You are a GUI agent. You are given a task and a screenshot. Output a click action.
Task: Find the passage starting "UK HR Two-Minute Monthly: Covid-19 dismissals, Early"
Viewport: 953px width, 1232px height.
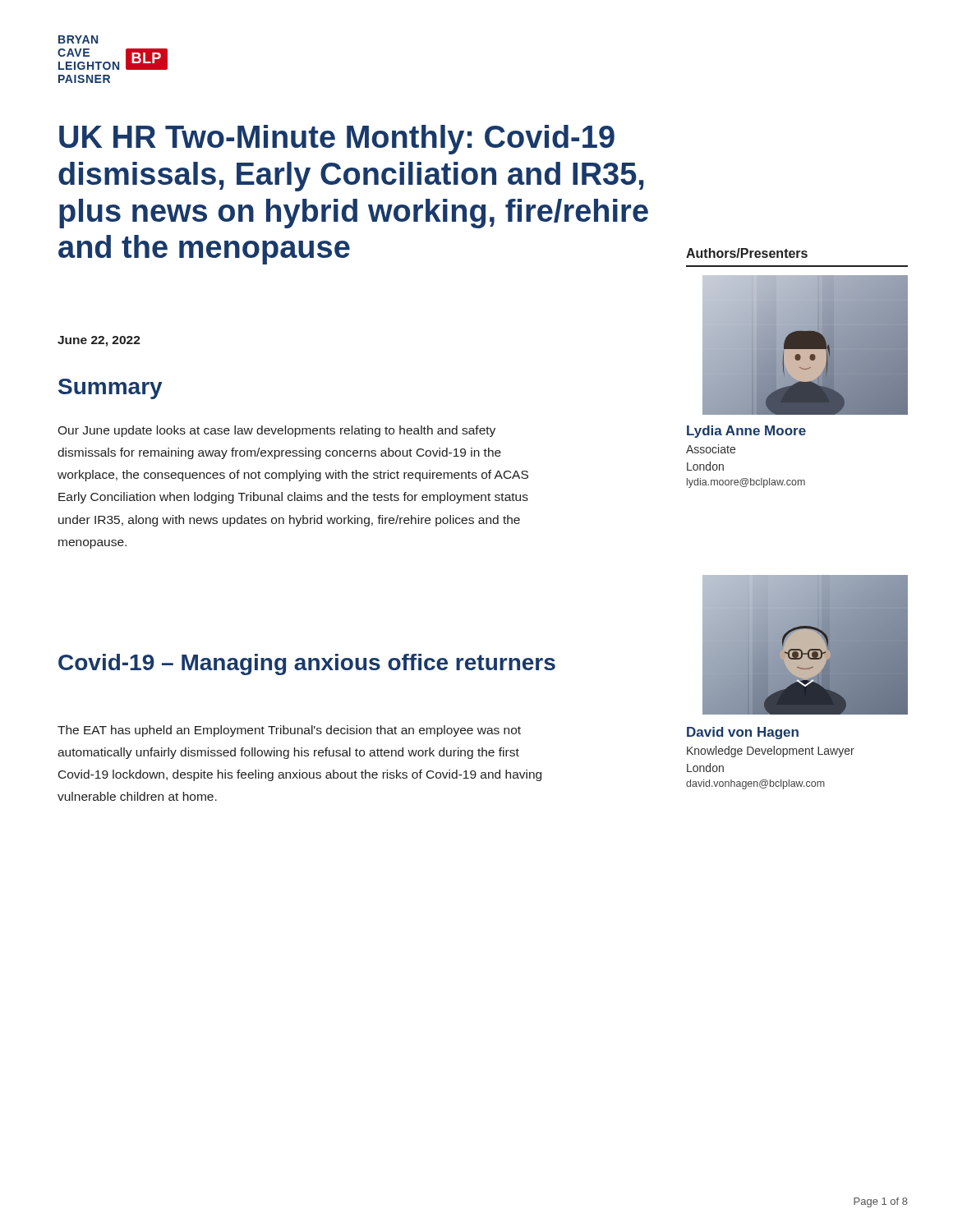click(370, 193)
